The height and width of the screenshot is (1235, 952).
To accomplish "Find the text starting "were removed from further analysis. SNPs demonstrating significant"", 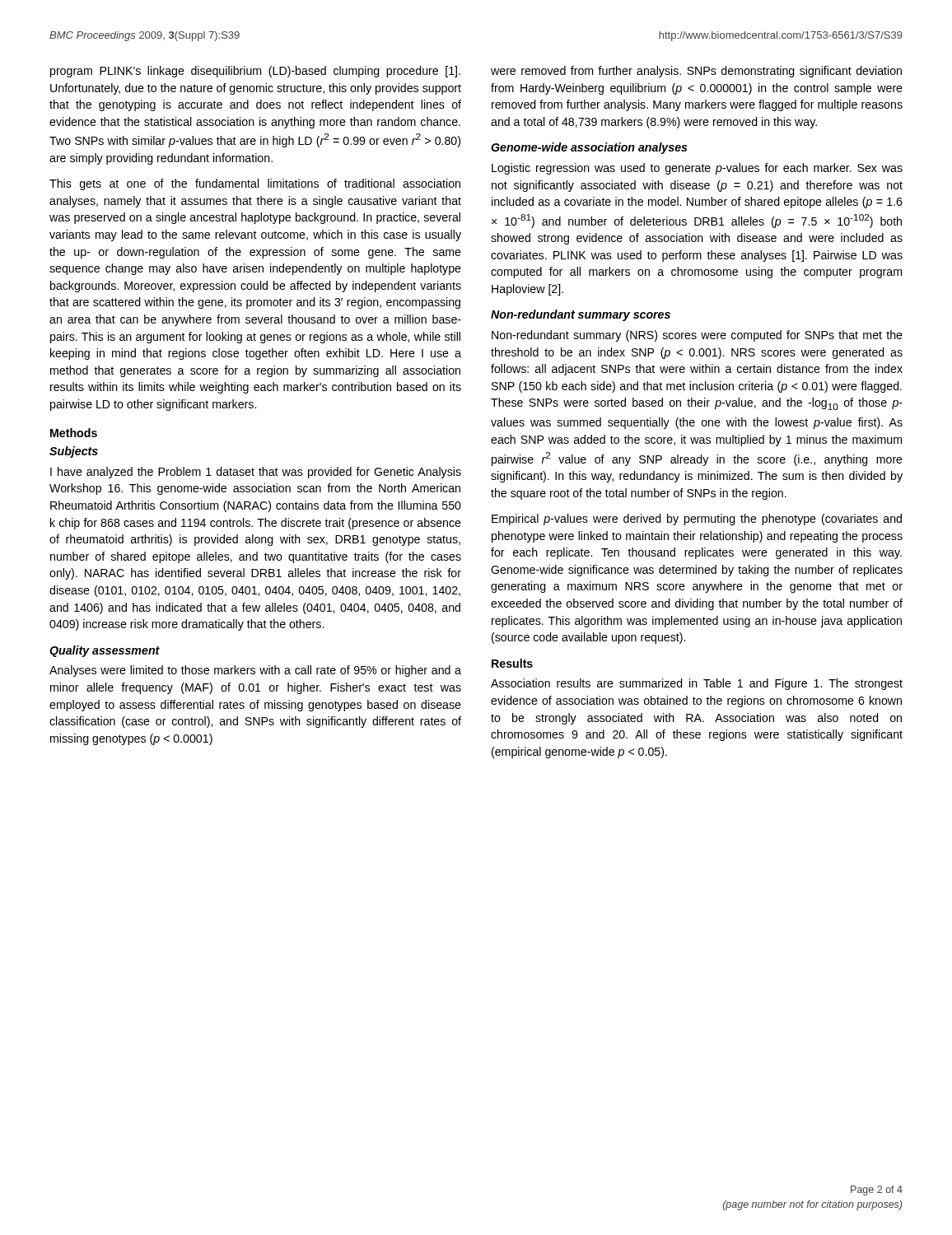I will tap(697, 97).
